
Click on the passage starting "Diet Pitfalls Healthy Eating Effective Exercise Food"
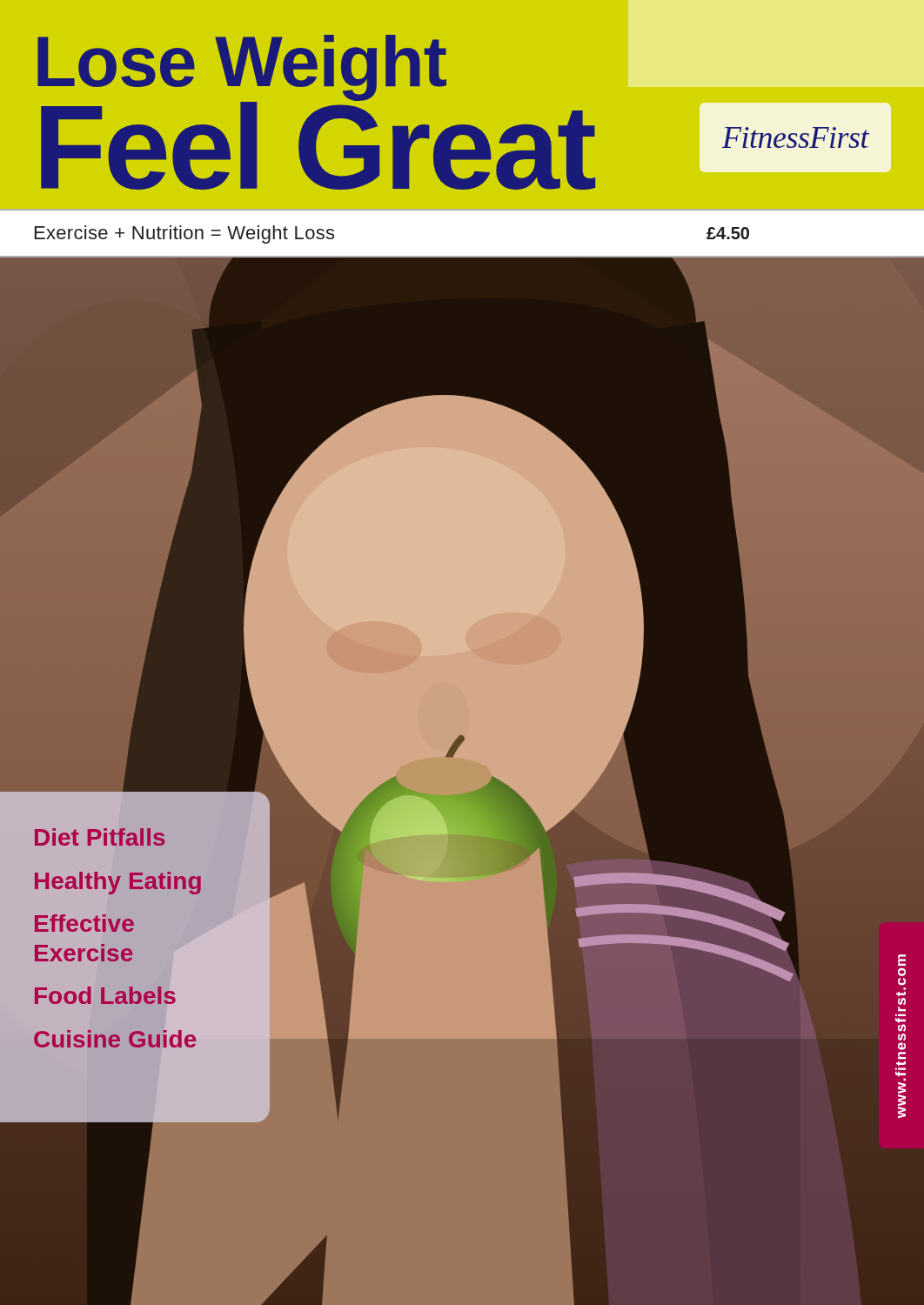[x=137, y=939]
